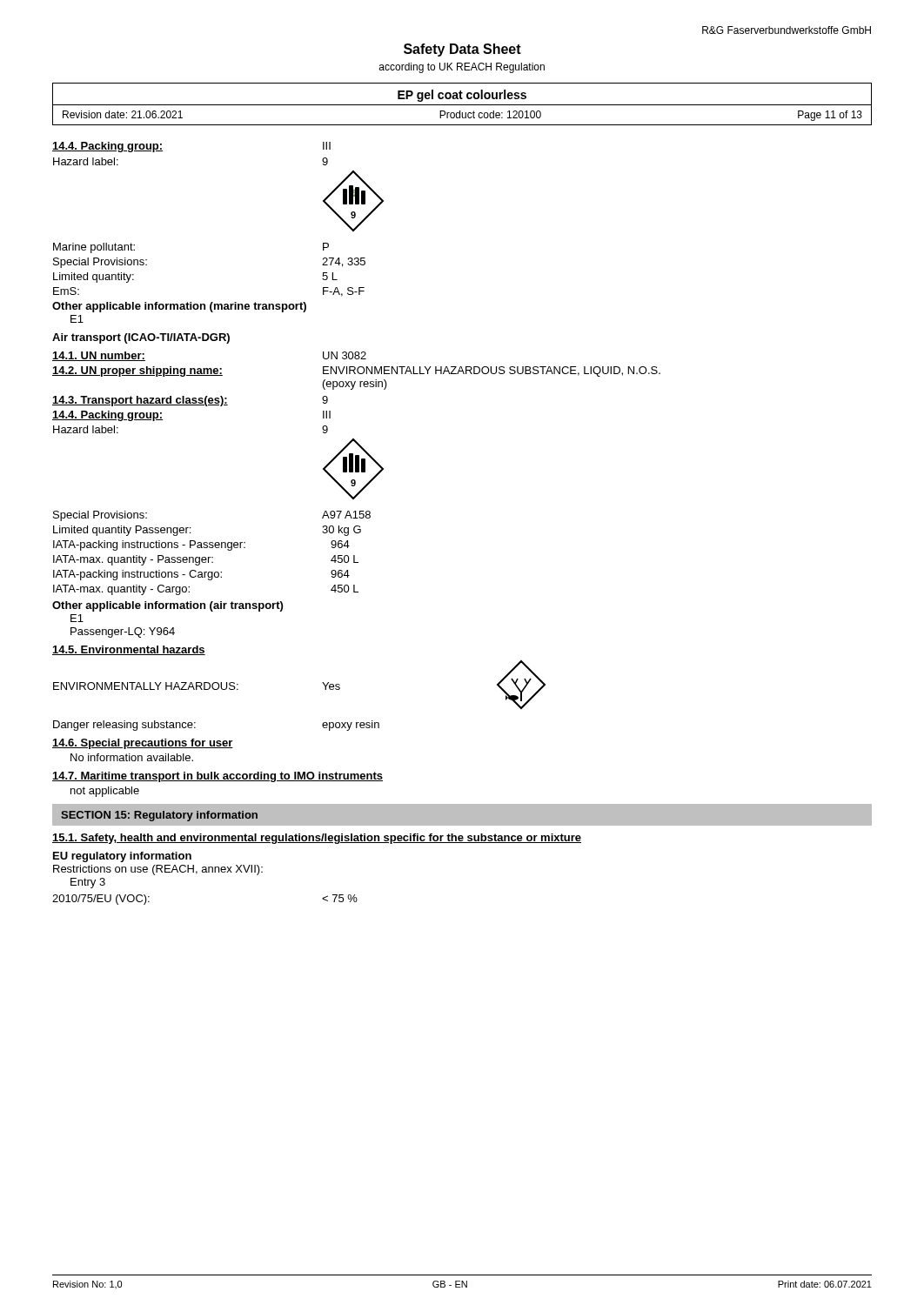Navigate to the text block starting "Safety Data Sheet"

tap(462, 49)
